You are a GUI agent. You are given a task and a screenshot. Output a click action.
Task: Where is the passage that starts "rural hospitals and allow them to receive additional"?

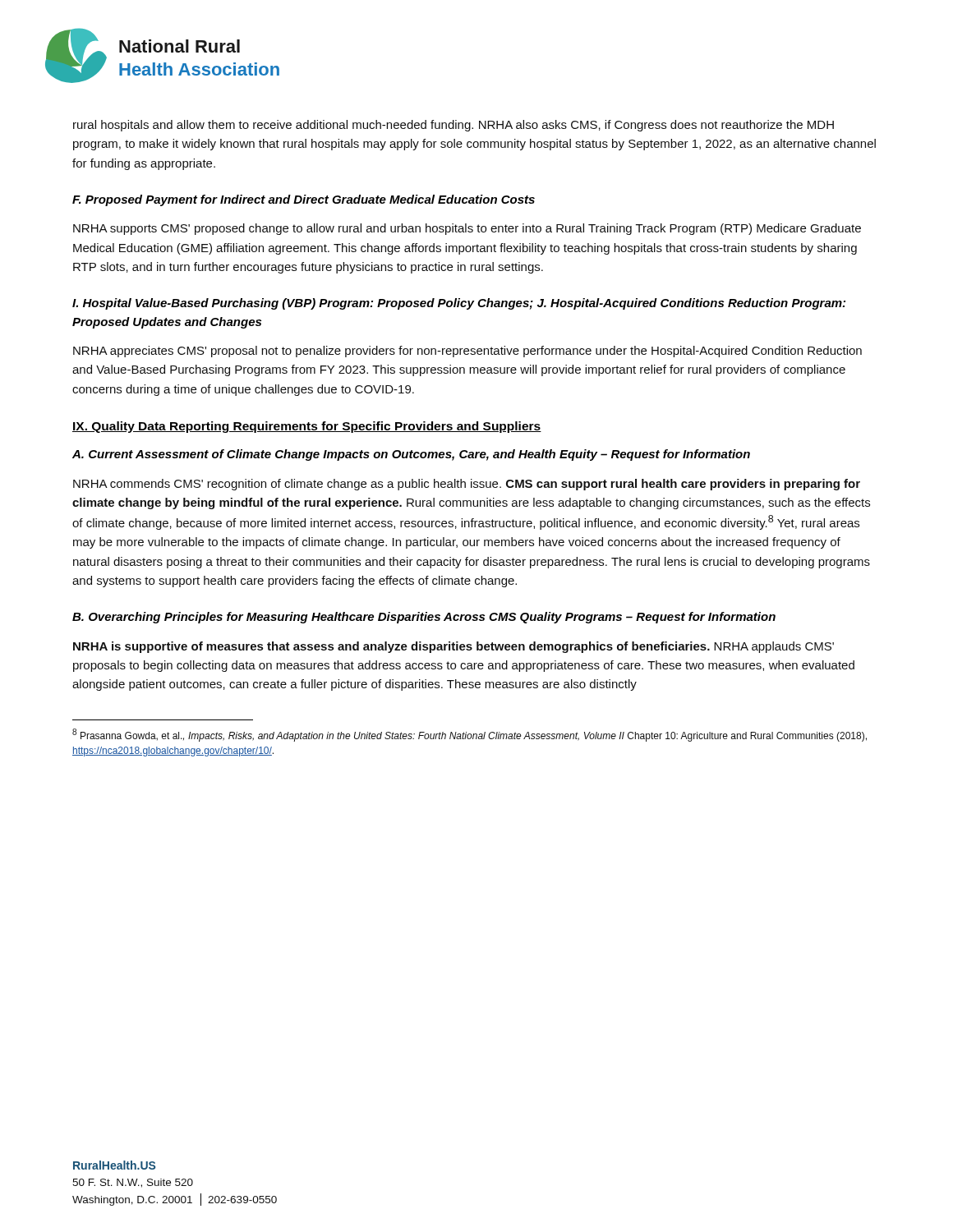[x=474, y=144]
